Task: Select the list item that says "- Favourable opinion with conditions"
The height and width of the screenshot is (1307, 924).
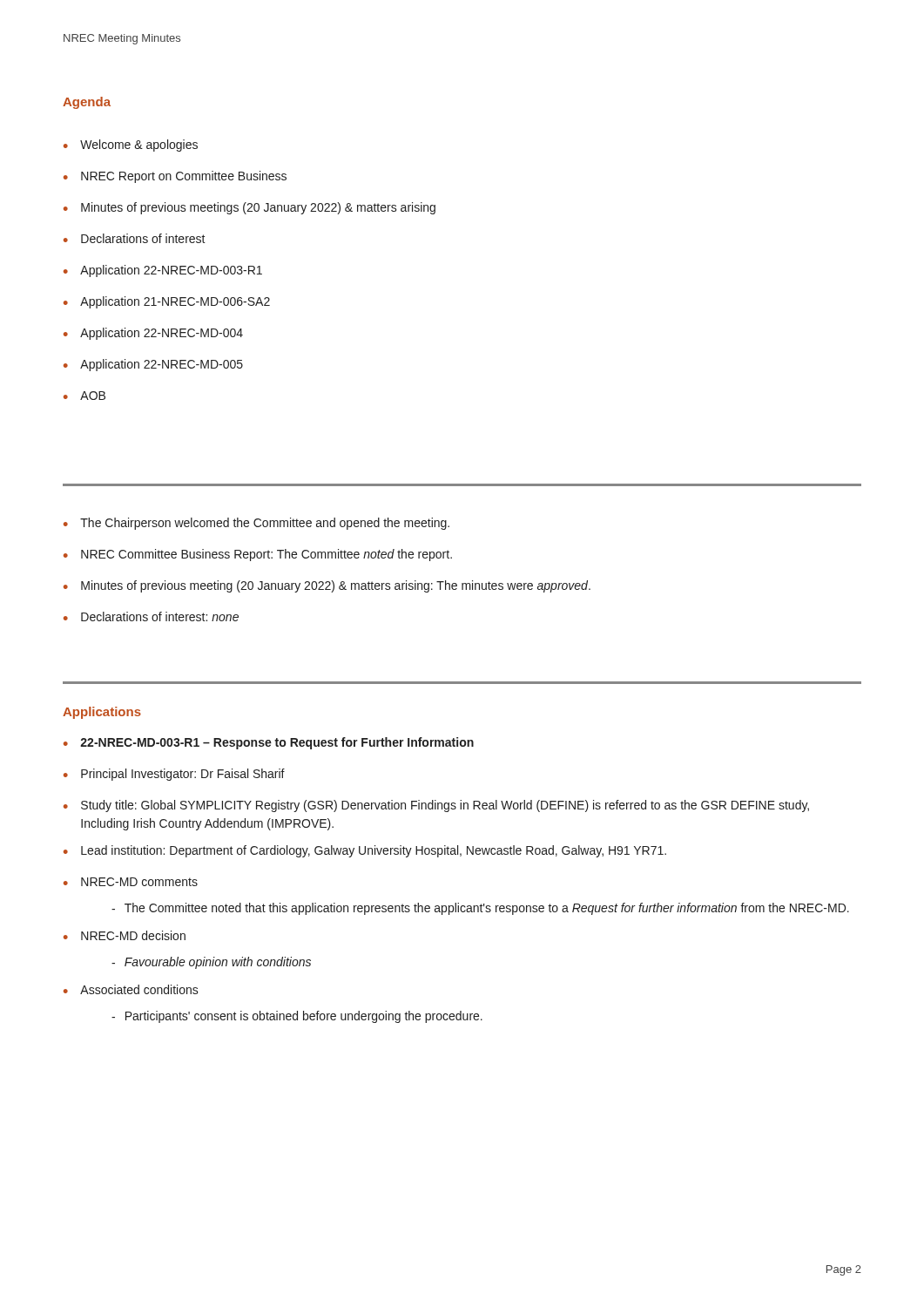Action: pos(211,963)
